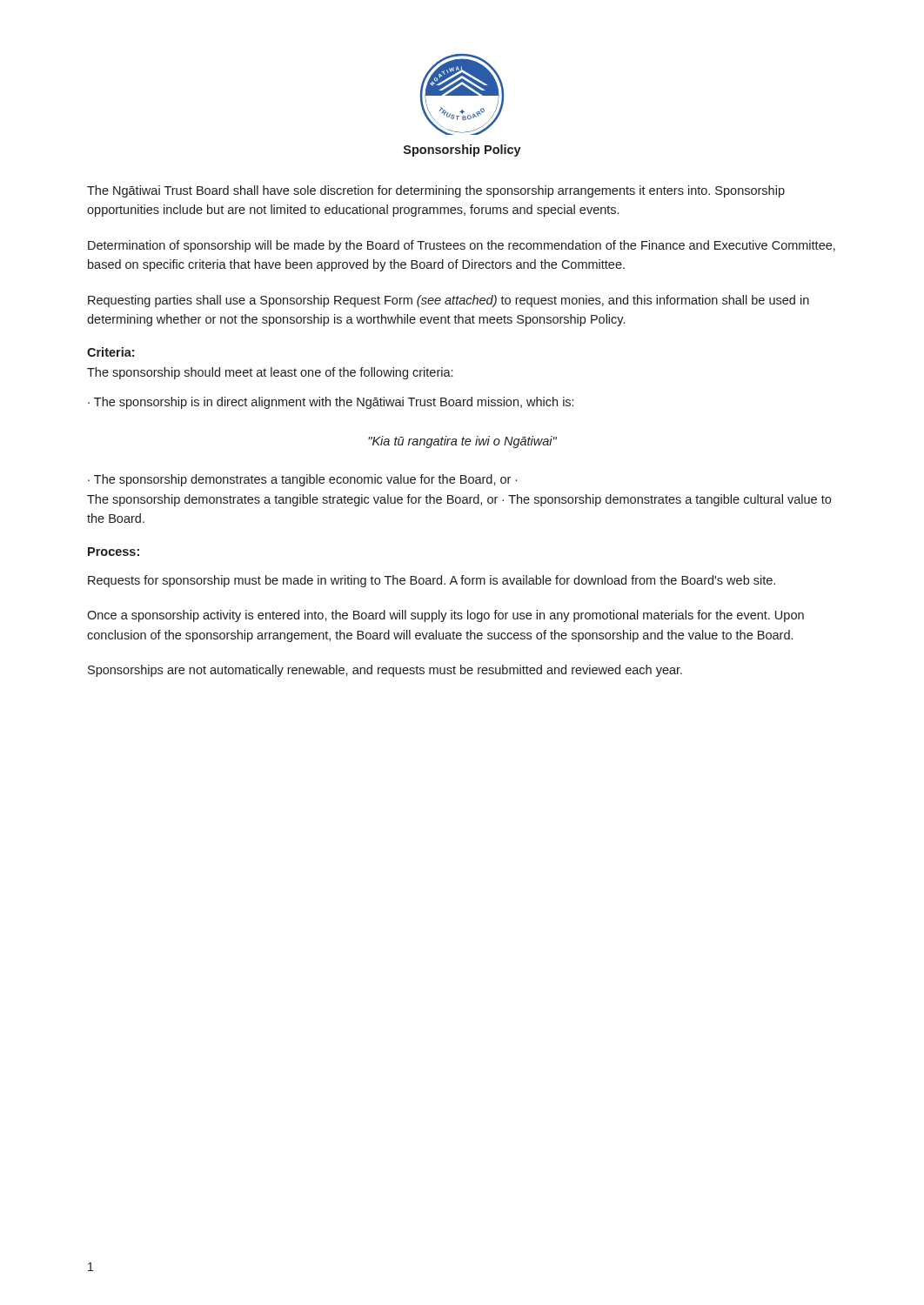924x1305 pixels.
Task: Locate the block of text that opens with "Once a sponsorship activity is entered"
Action: [x=446, y=625]
